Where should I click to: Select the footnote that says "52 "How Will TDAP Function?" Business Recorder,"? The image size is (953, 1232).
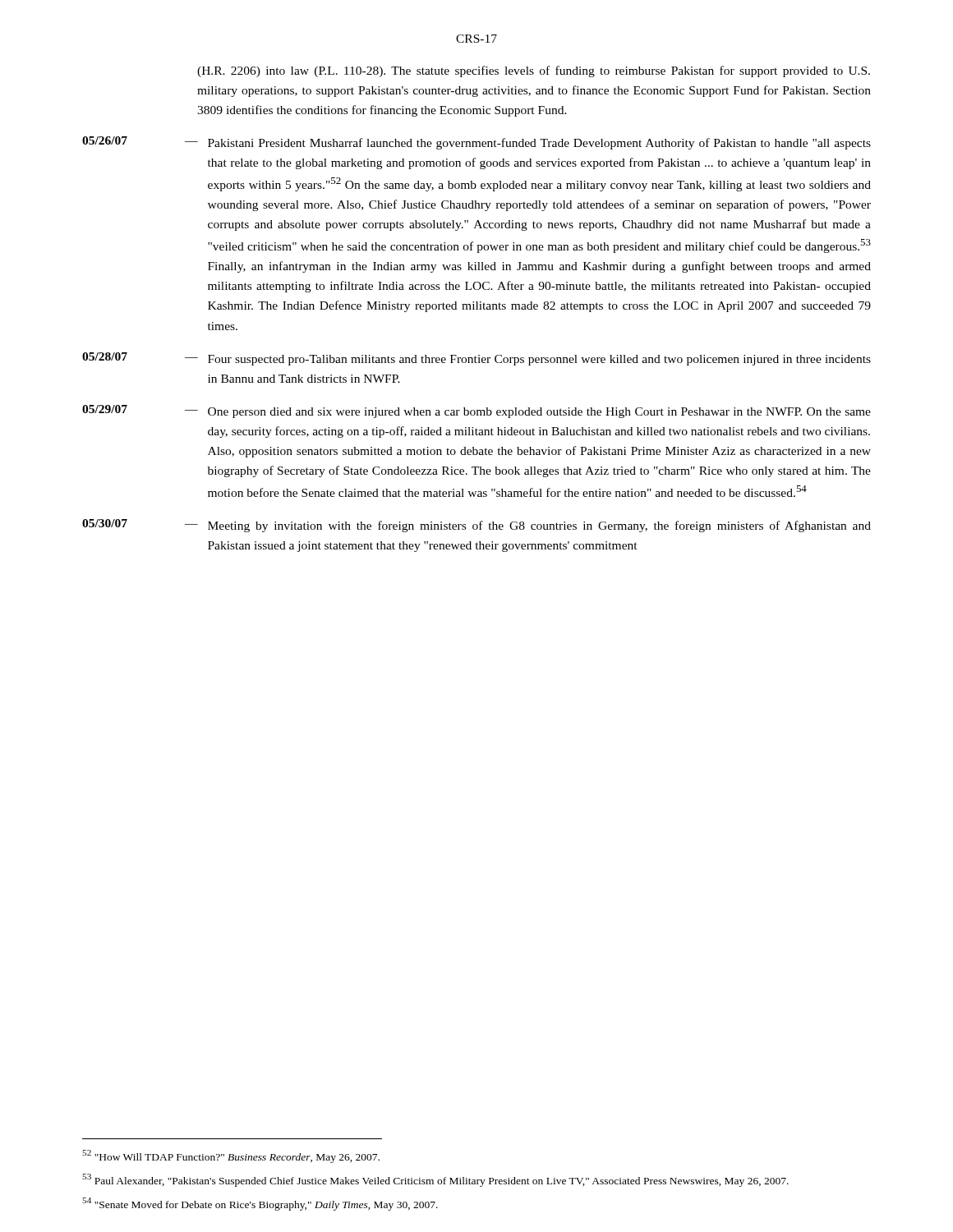tap(231, 1155)
